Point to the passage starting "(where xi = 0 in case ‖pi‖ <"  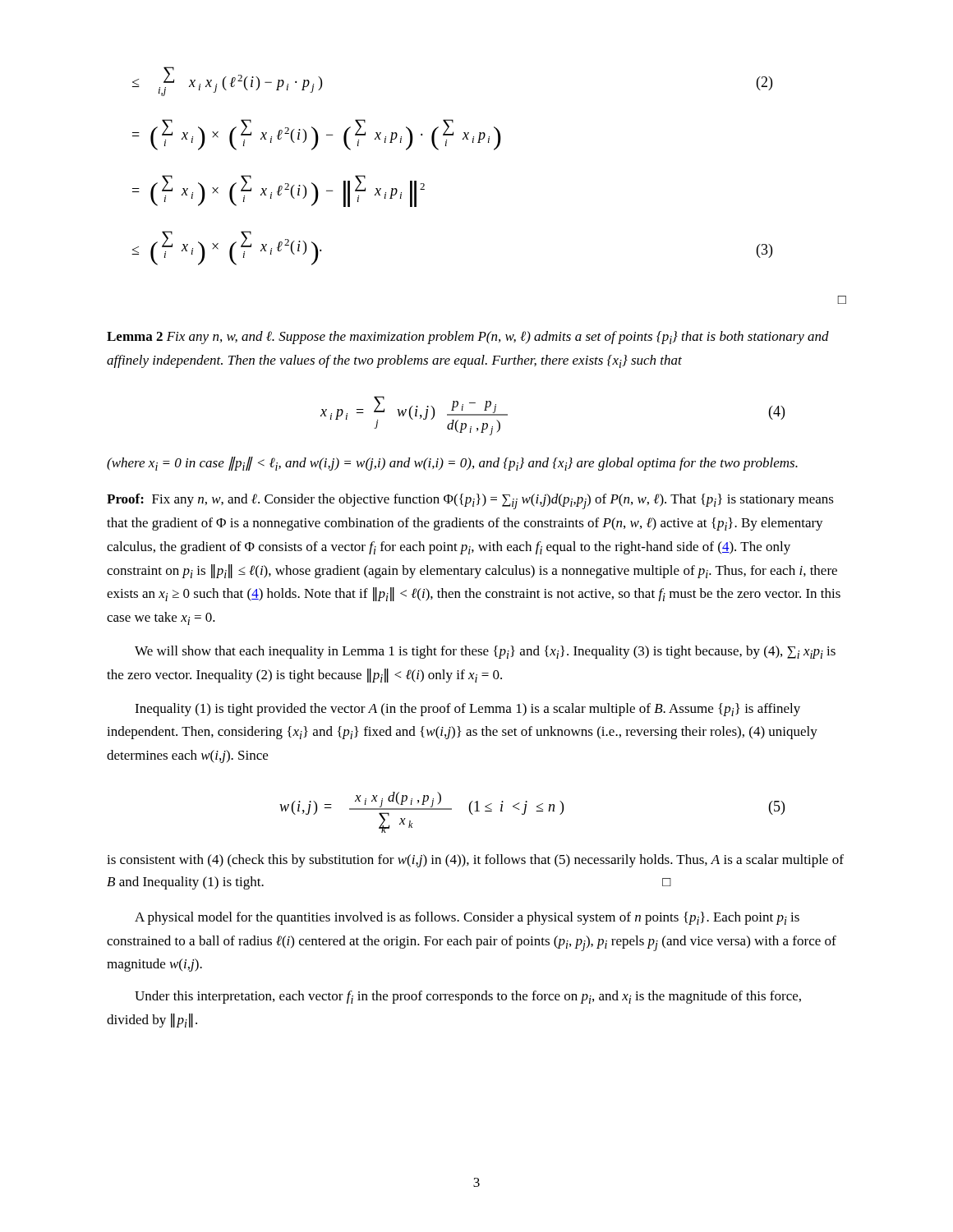pos(453,464)
